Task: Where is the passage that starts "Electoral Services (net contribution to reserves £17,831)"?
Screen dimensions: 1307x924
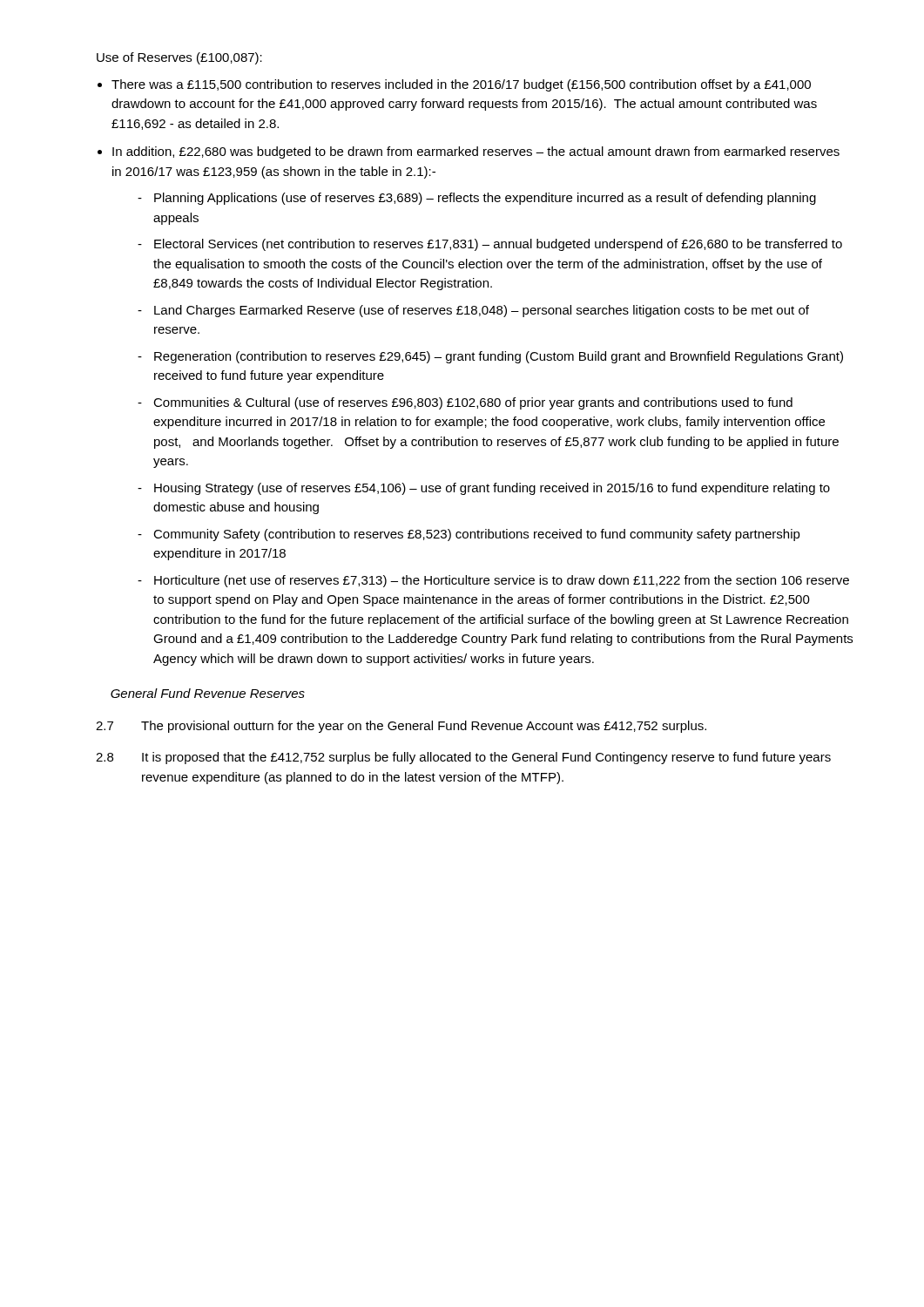Action: pyautogui.click(x=498, y=263)
